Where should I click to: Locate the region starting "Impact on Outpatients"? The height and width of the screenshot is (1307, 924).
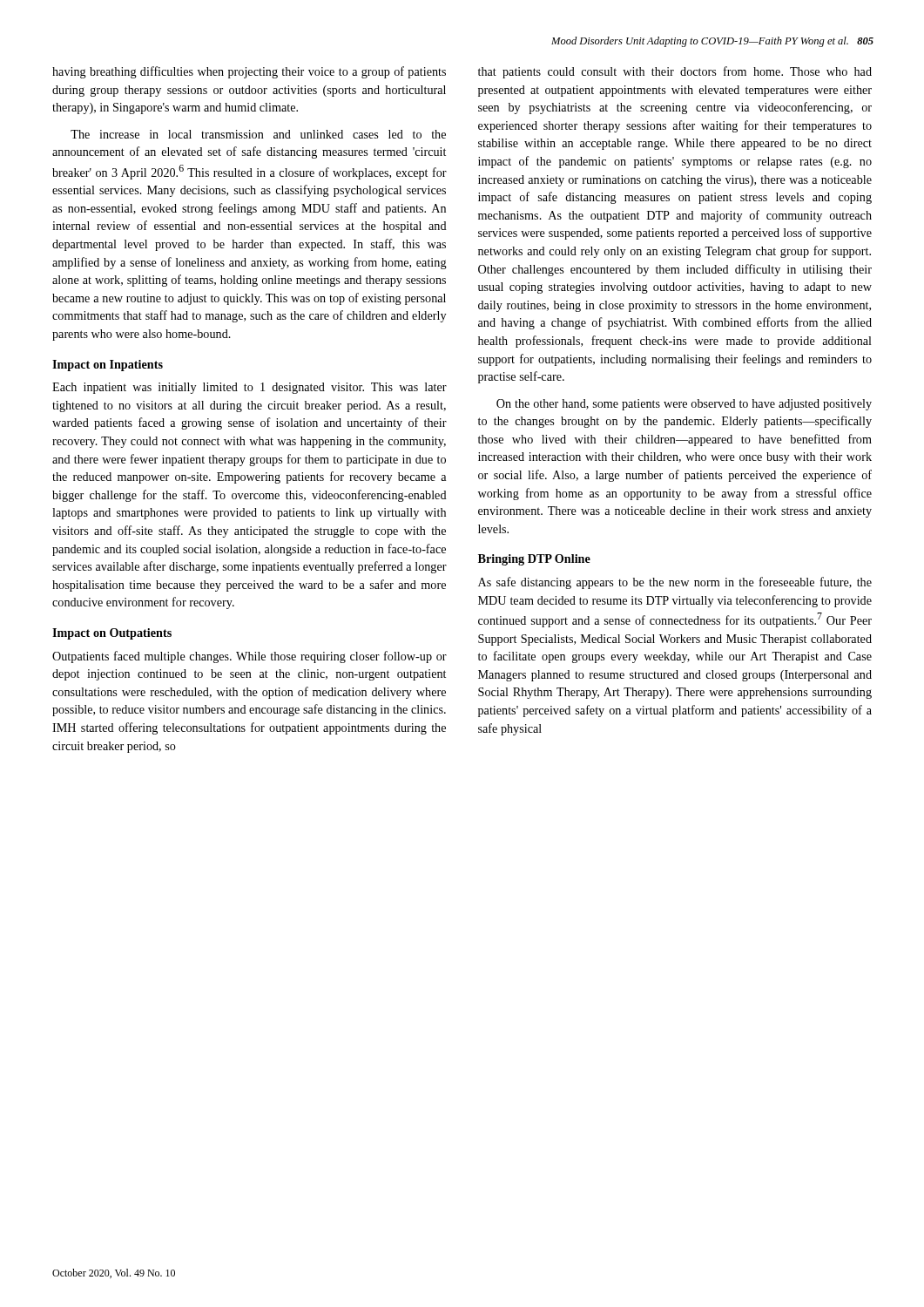112,633
